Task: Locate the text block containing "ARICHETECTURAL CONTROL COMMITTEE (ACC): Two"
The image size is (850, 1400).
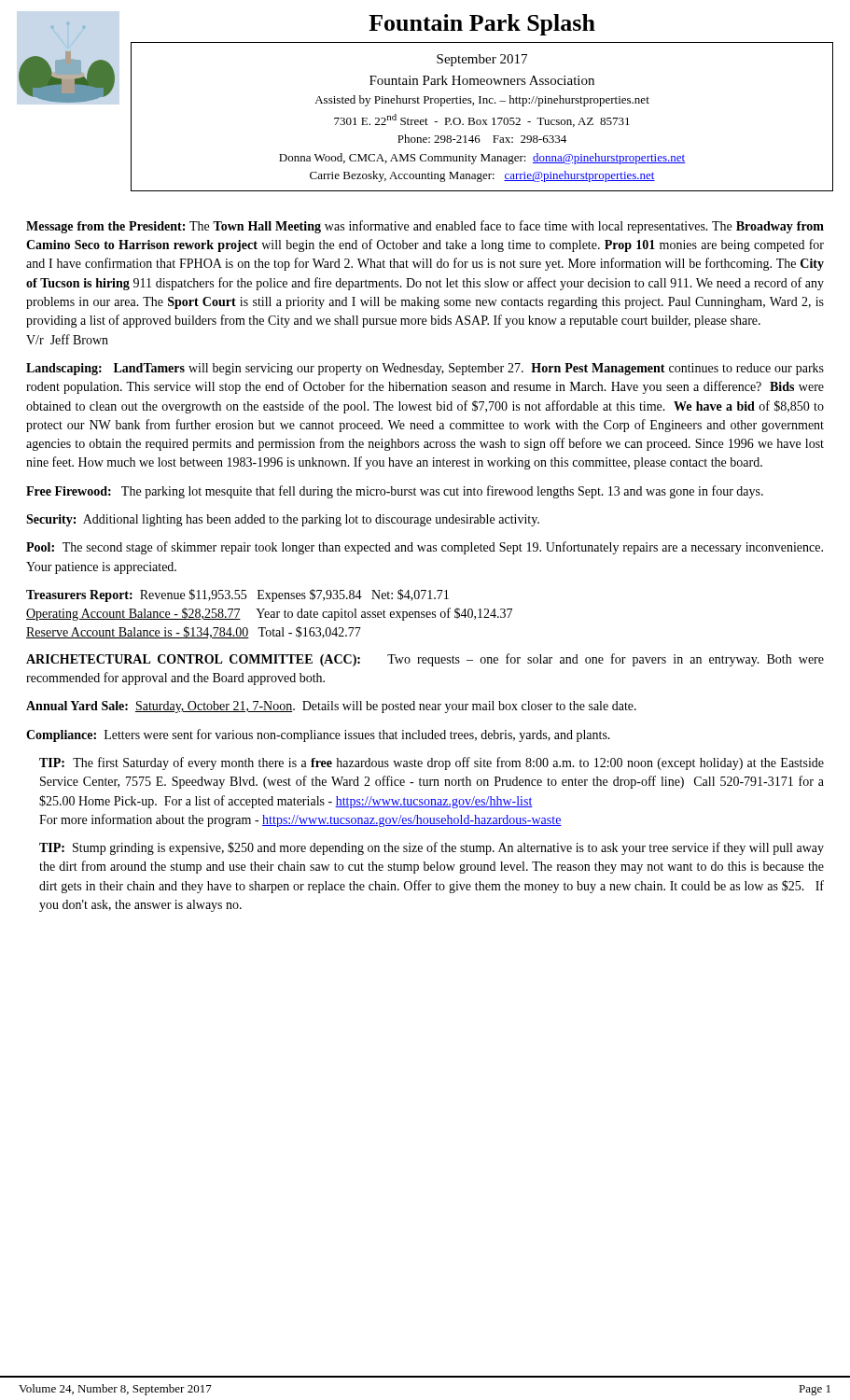Action: (x=425, y=669)
